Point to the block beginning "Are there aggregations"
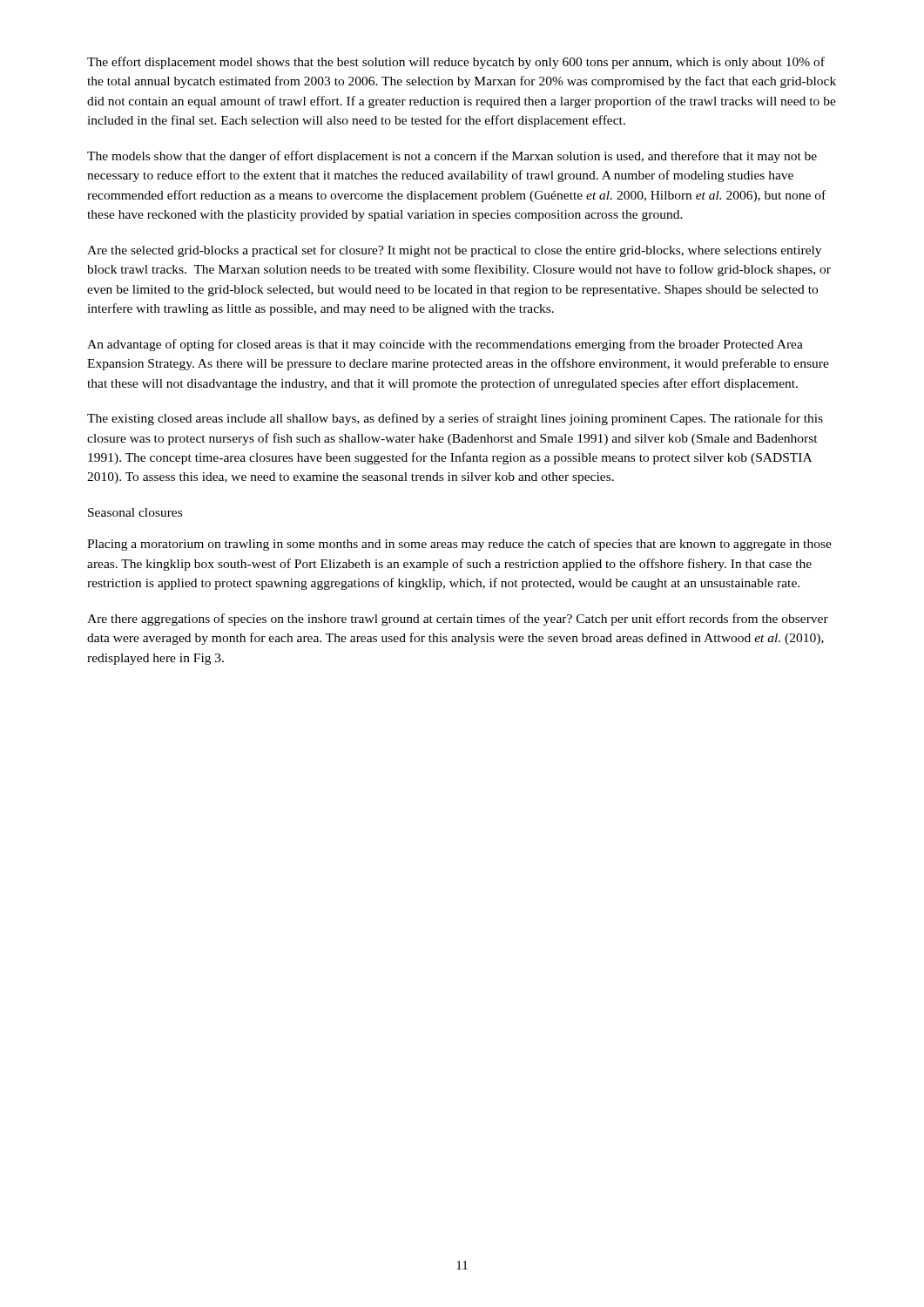924x1307 pixels. (458, 638)
